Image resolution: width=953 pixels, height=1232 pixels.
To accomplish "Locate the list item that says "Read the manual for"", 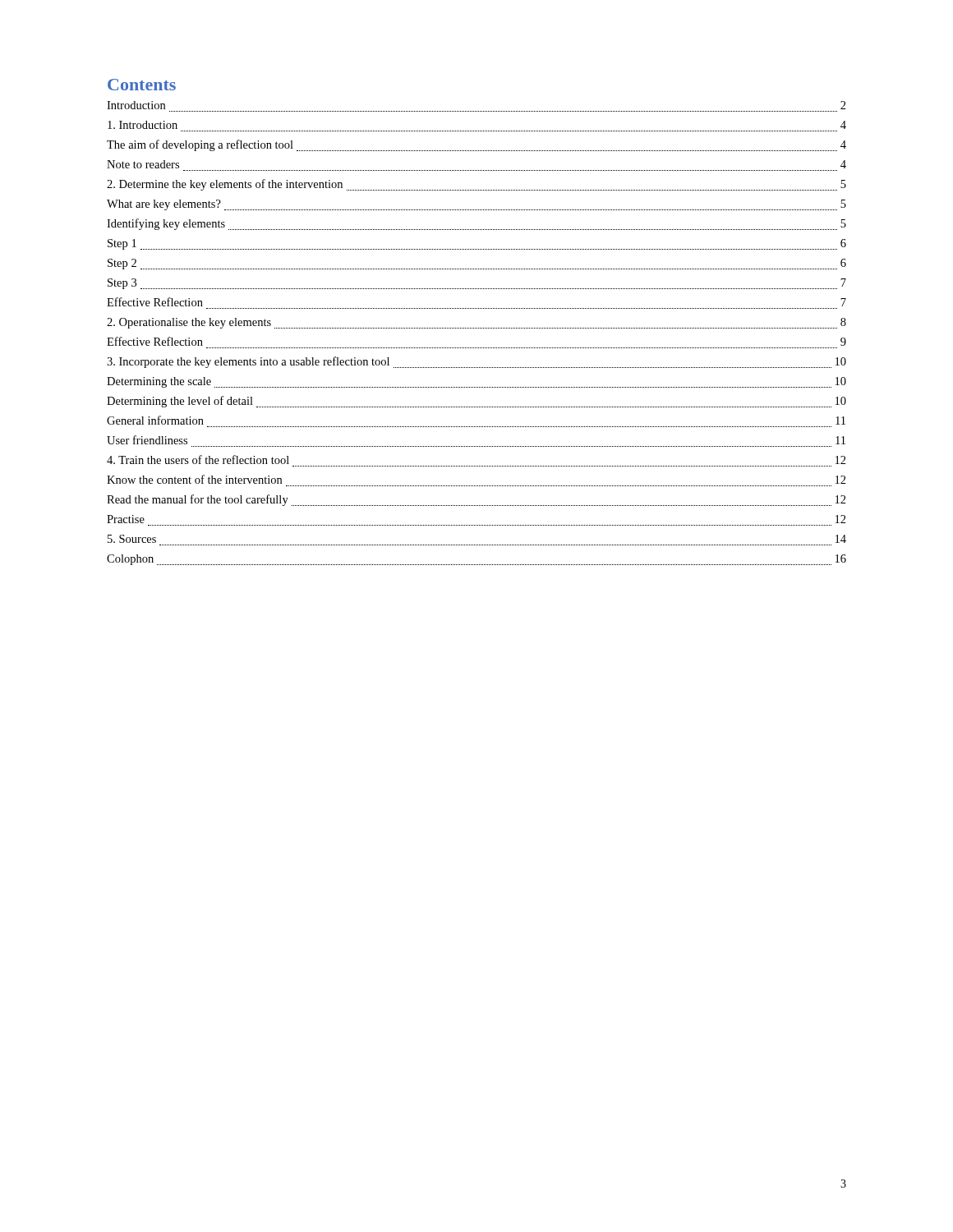I will pos(476,499).
